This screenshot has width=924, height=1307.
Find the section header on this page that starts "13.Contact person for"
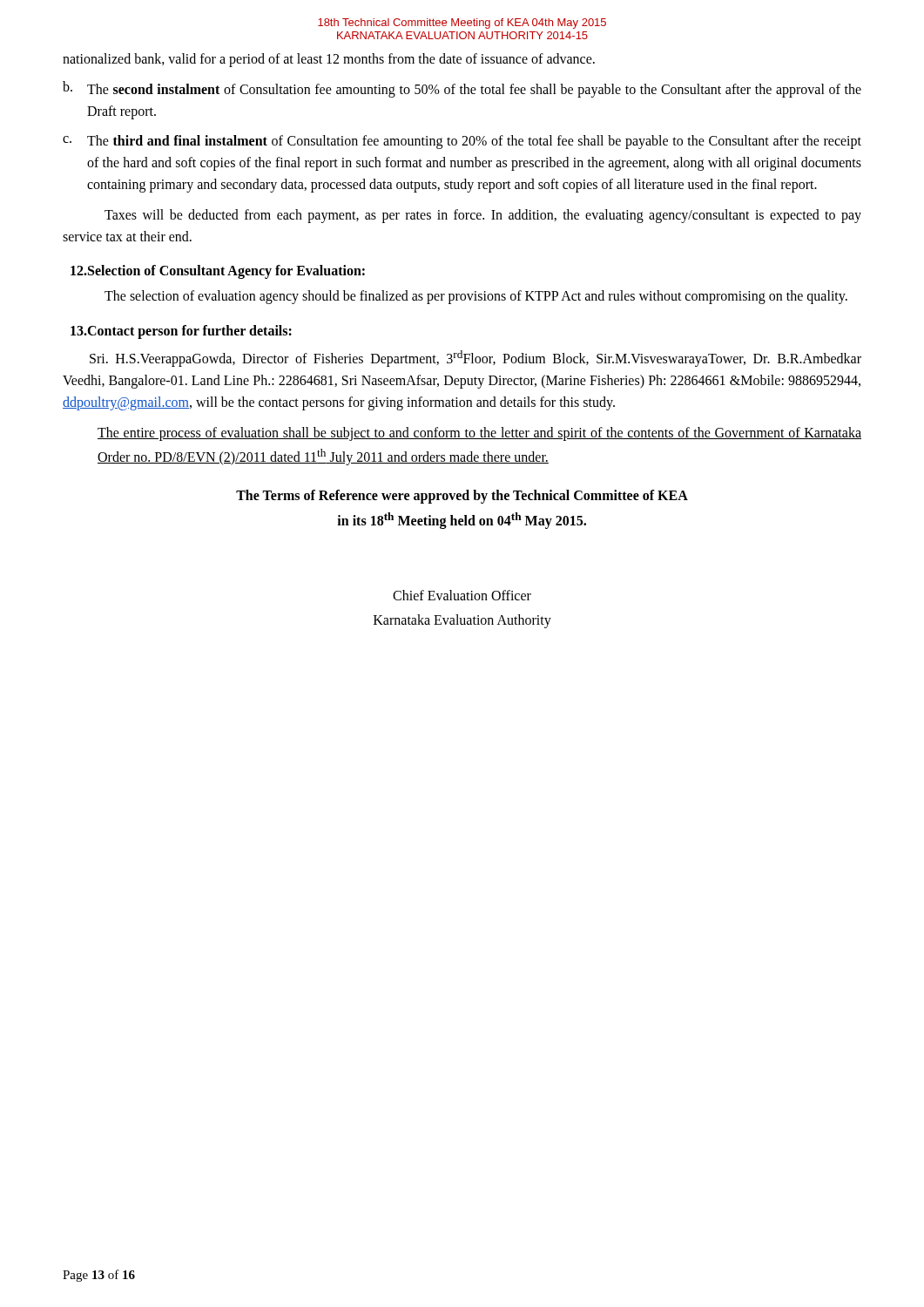[x=178, y=331]
